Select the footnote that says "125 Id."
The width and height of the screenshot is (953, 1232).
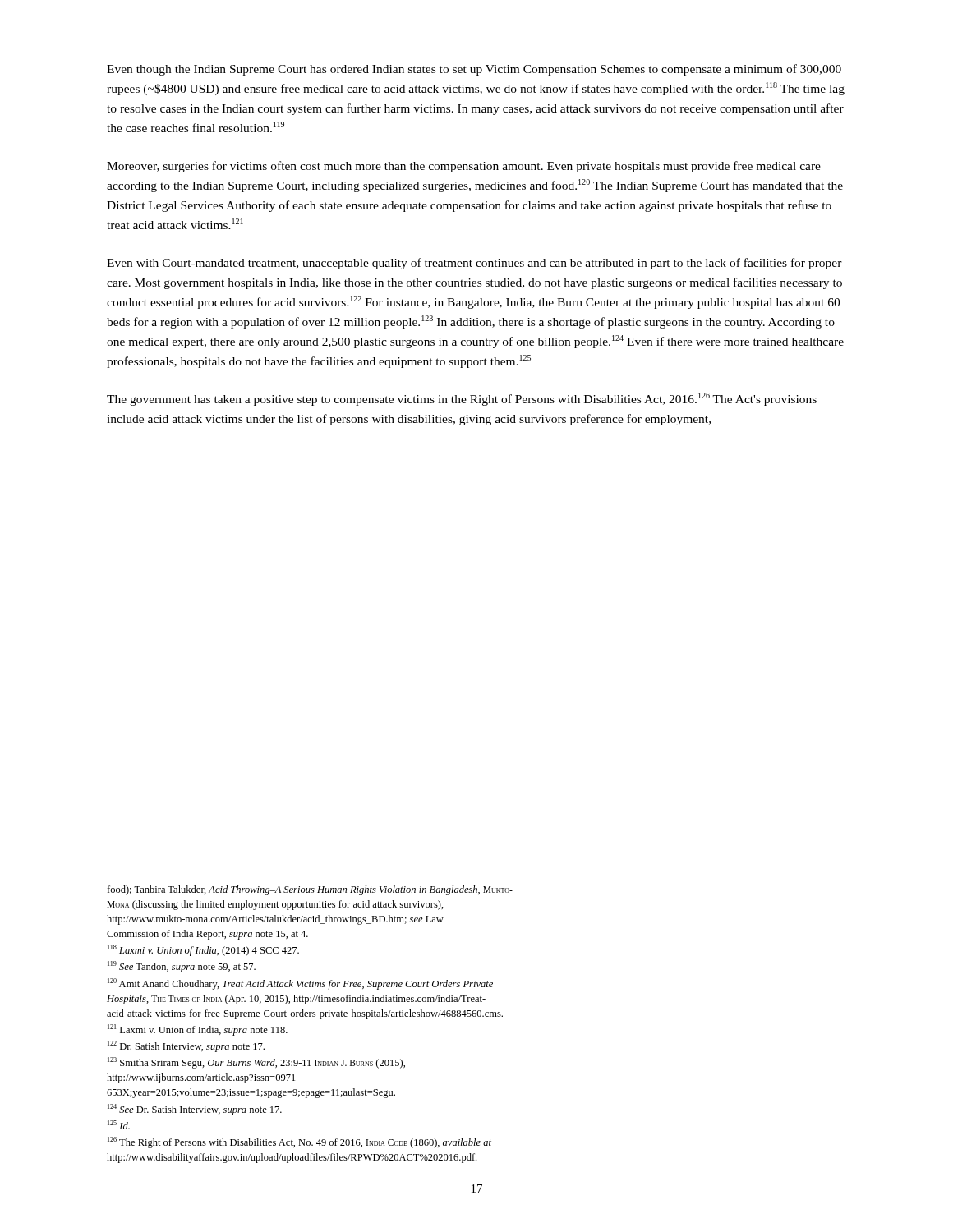tap(119, 1125)
